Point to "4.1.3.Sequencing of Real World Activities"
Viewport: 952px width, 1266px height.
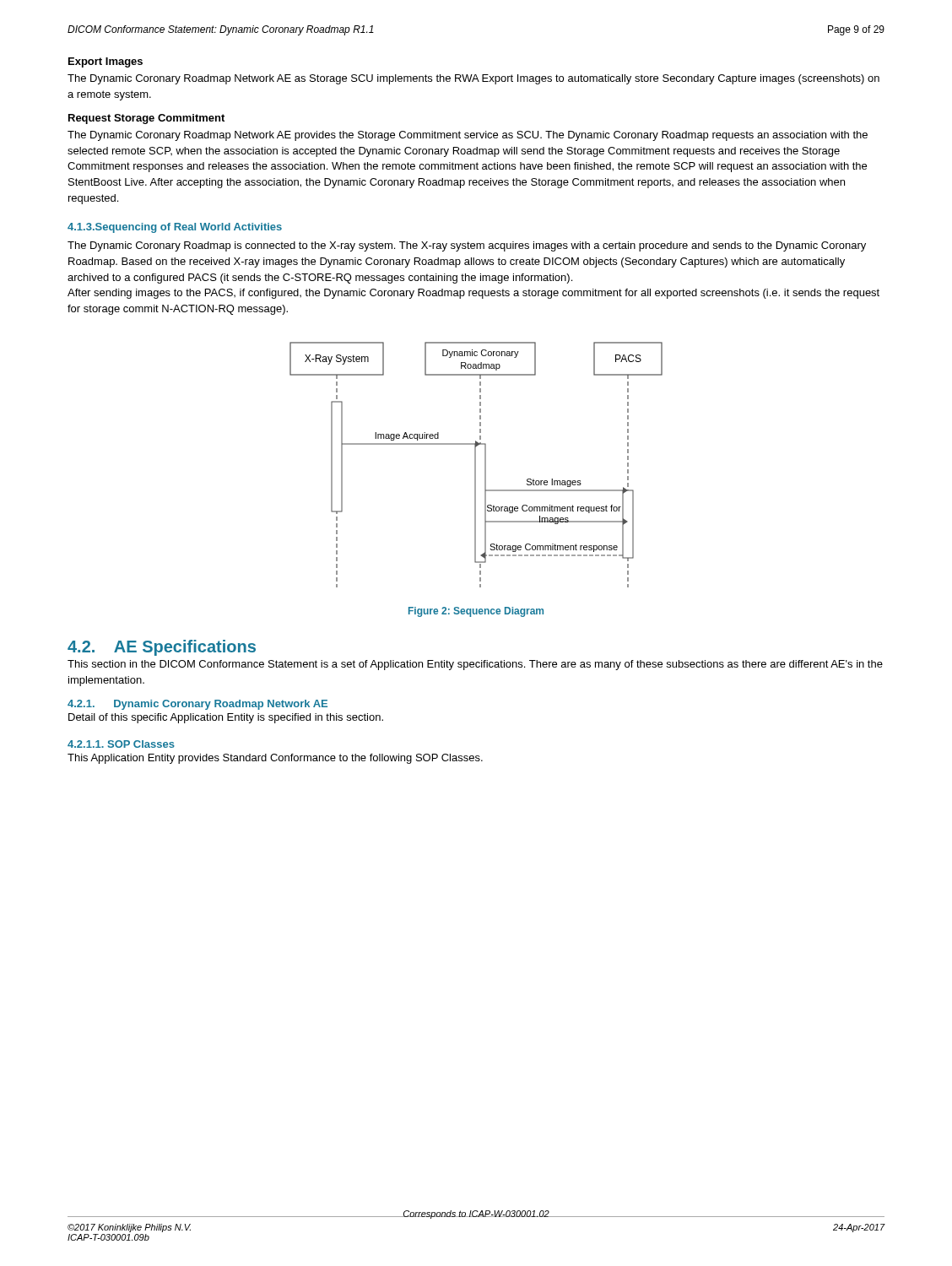[175, 226]
